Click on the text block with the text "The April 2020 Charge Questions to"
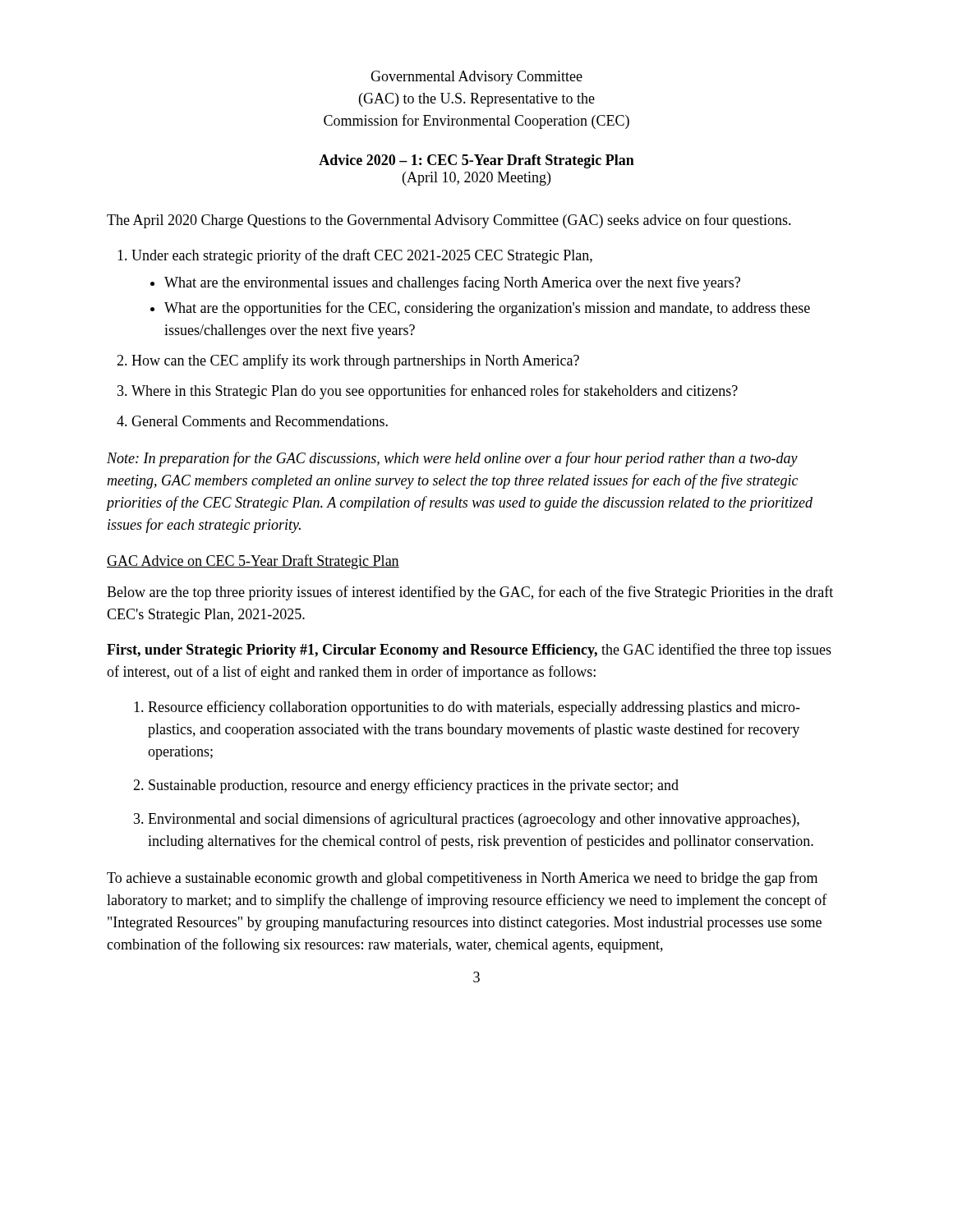The image size is (953, 1232). [449, 220]
